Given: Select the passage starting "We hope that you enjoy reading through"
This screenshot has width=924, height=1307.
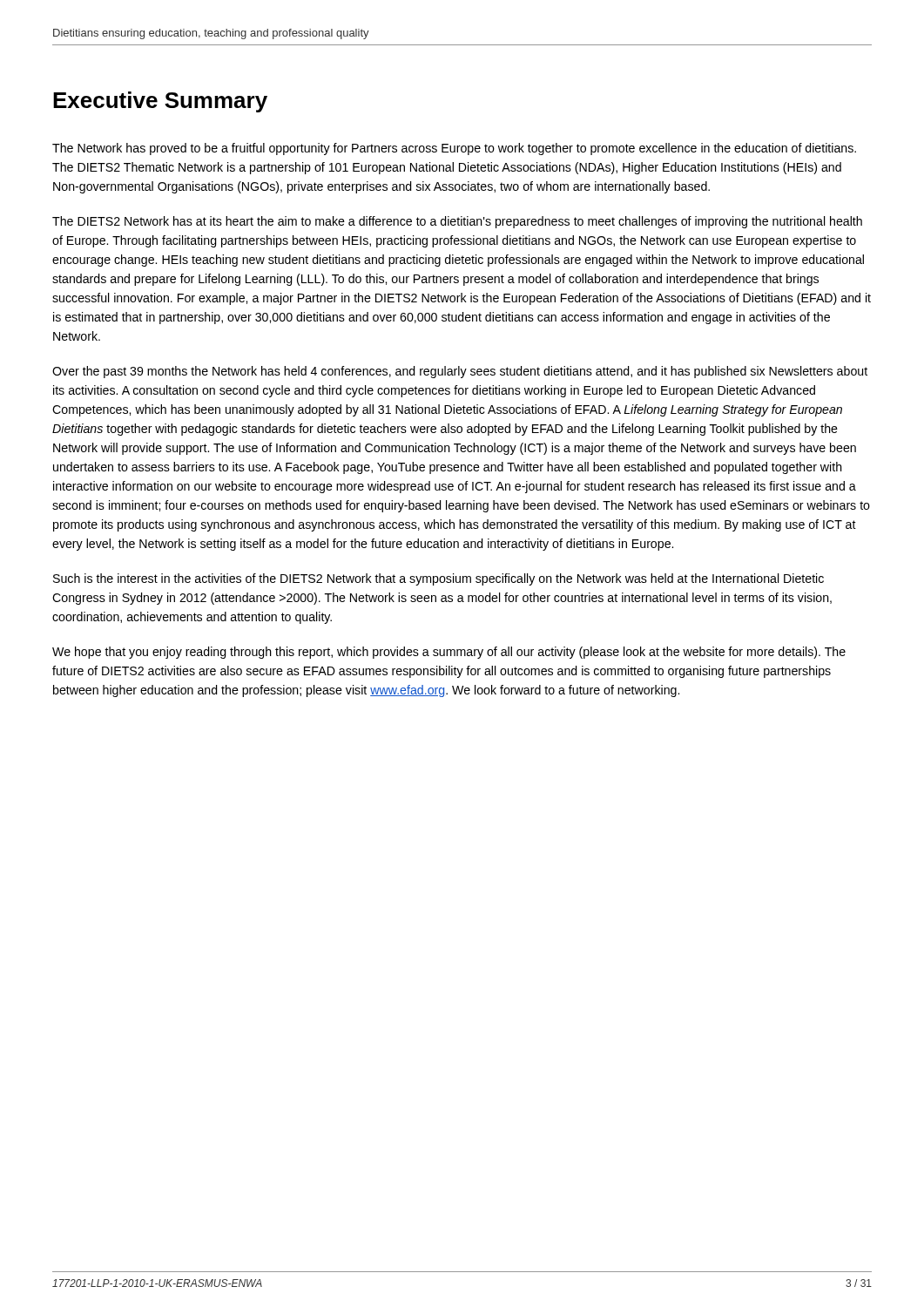Looking at the screenshot, I should [449, 671].
